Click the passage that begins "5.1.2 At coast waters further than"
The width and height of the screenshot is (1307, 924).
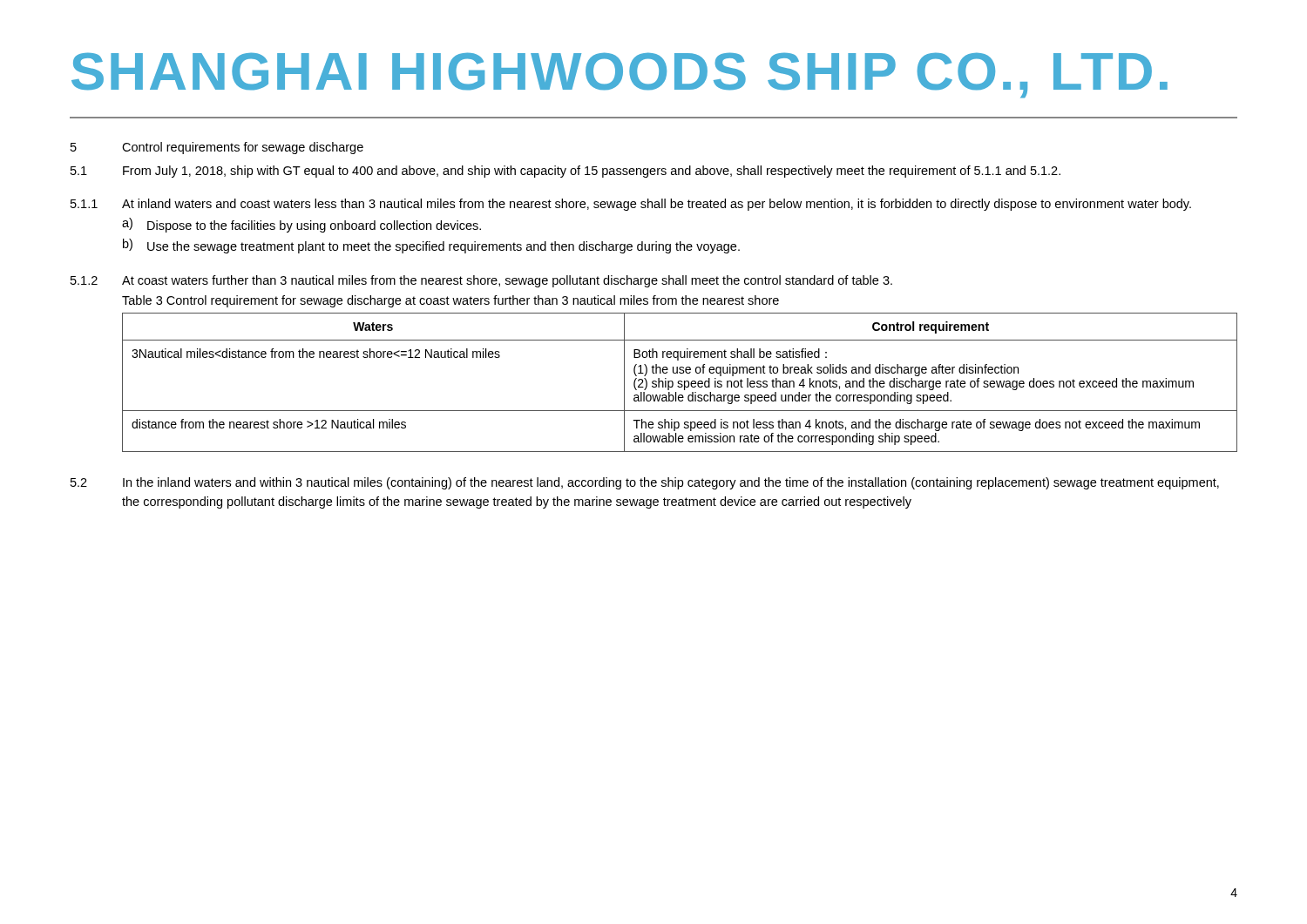pyautogui.click(x=654, y=280)
